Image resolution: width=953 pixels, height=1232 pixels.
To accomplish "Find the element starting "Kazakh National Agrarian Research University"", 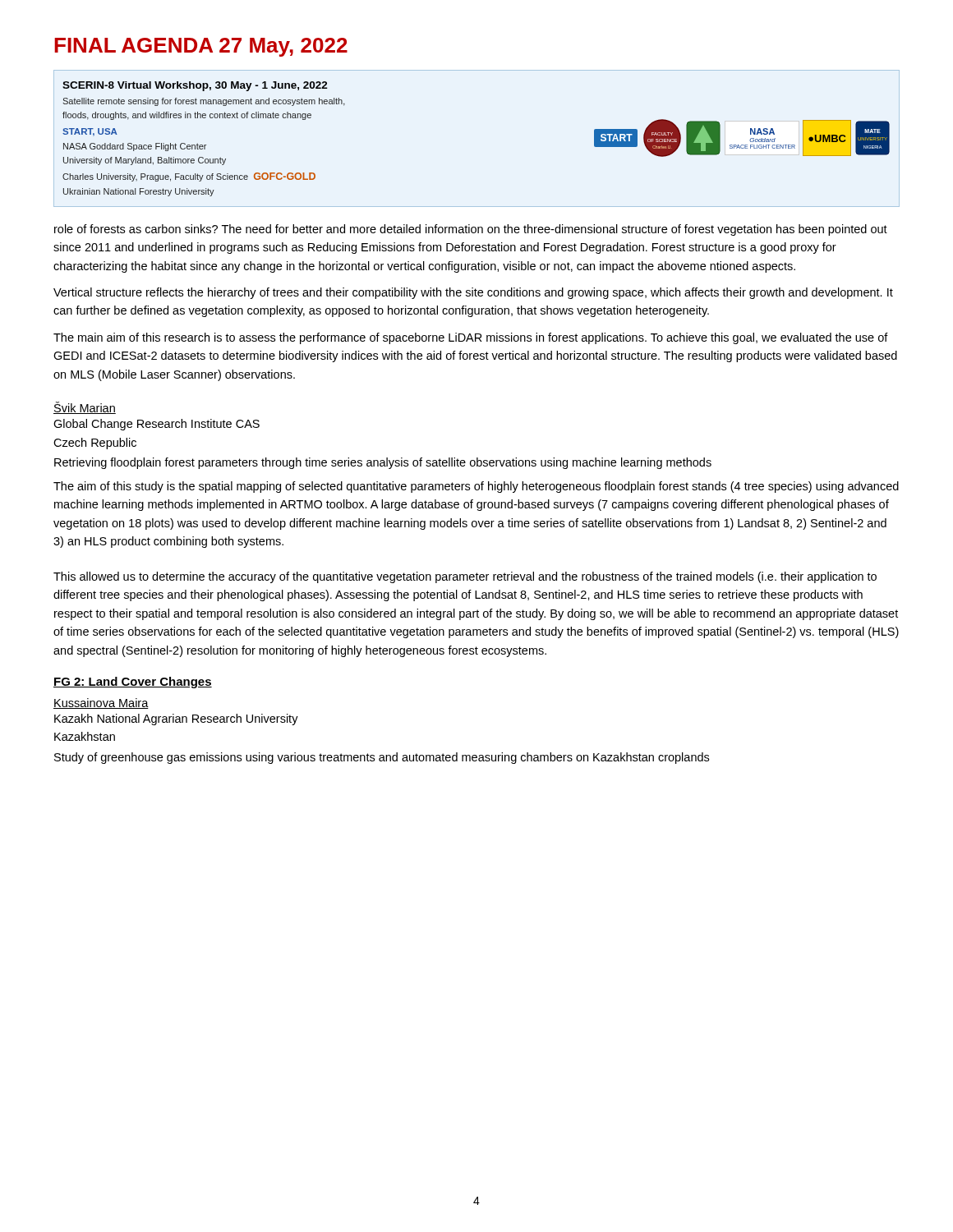I will coord(176,719).
